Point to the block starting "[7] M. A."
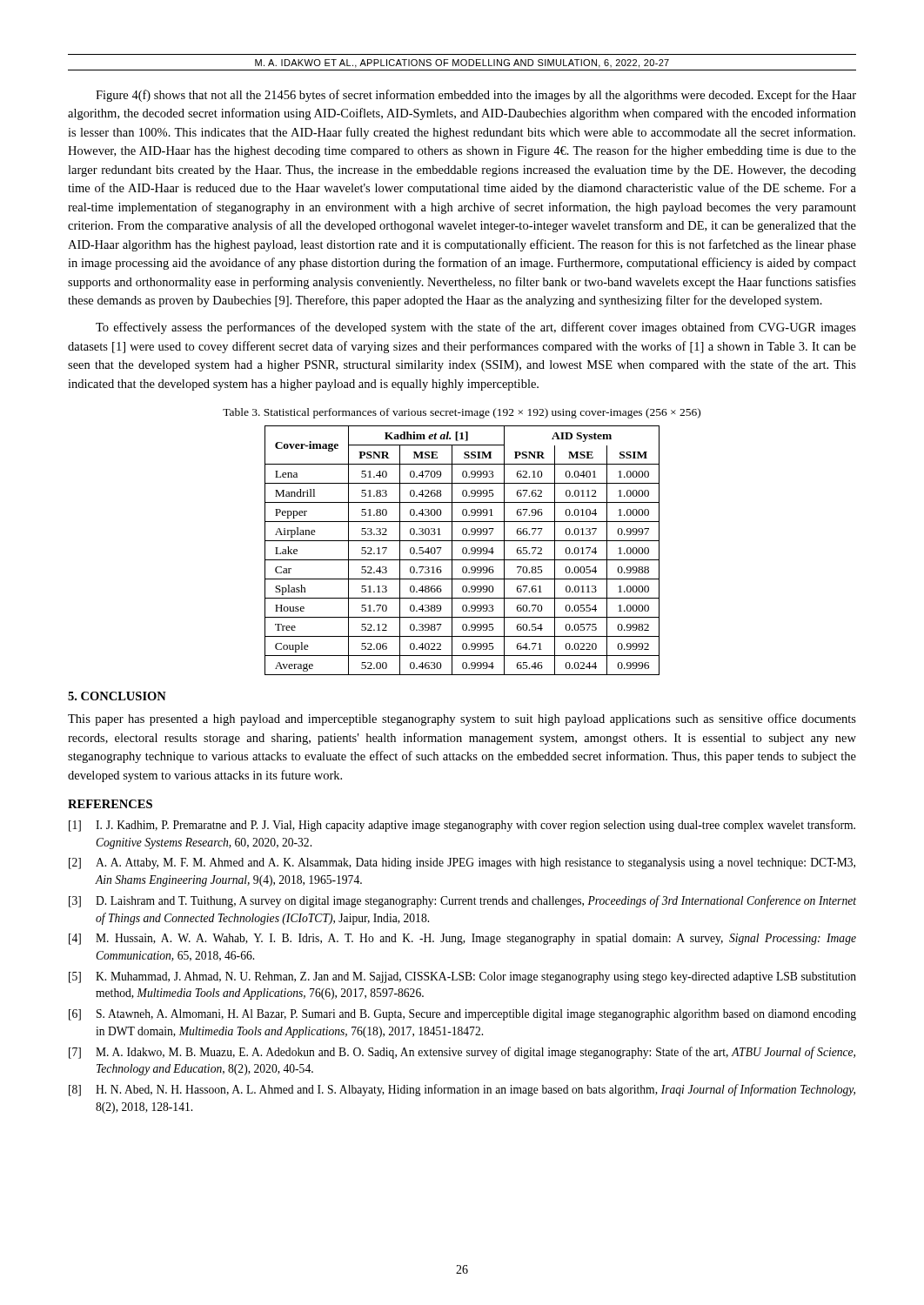 click(x=462, y=1061)
